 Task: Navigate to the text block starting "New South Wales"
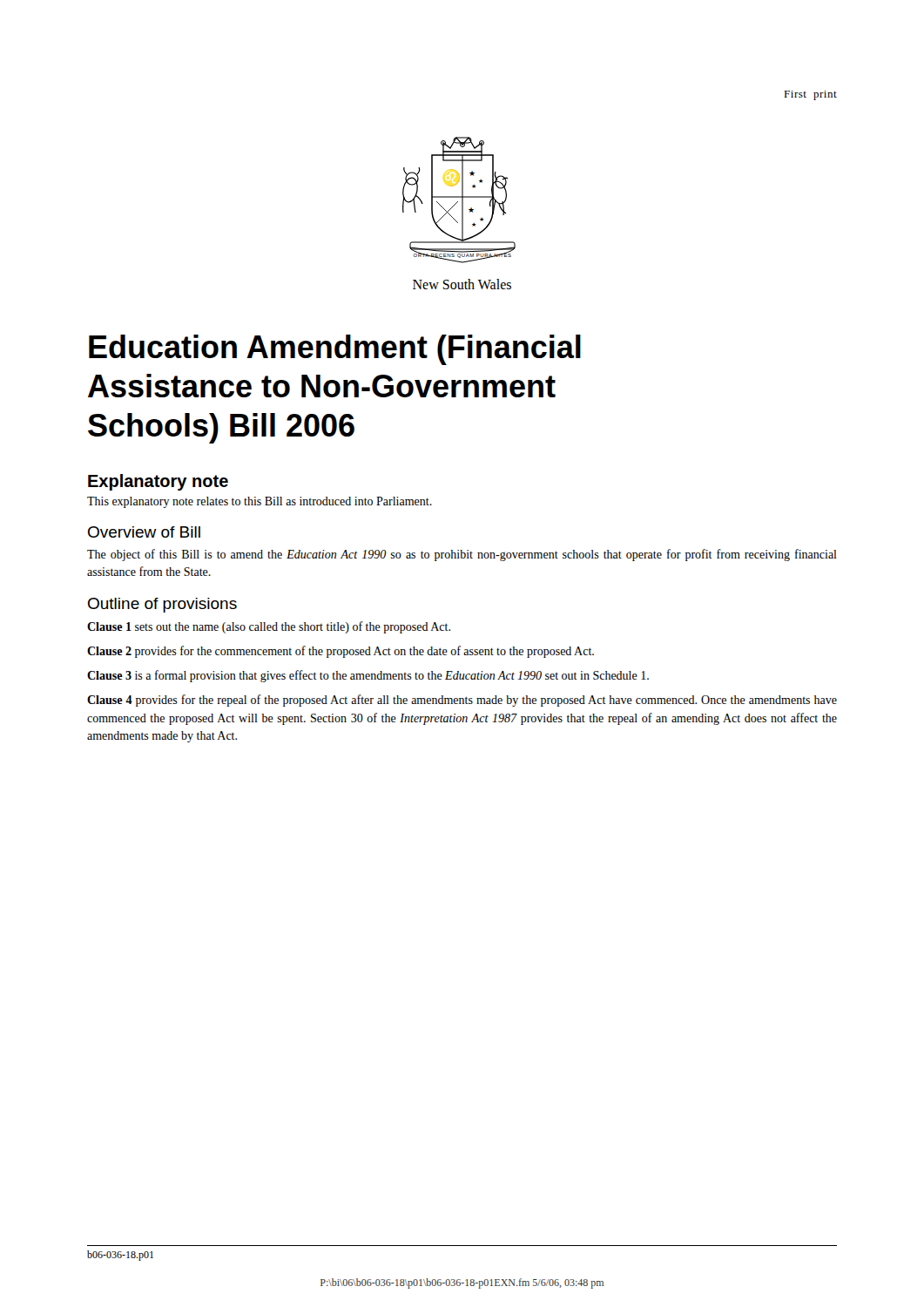(x=462, y=284)
